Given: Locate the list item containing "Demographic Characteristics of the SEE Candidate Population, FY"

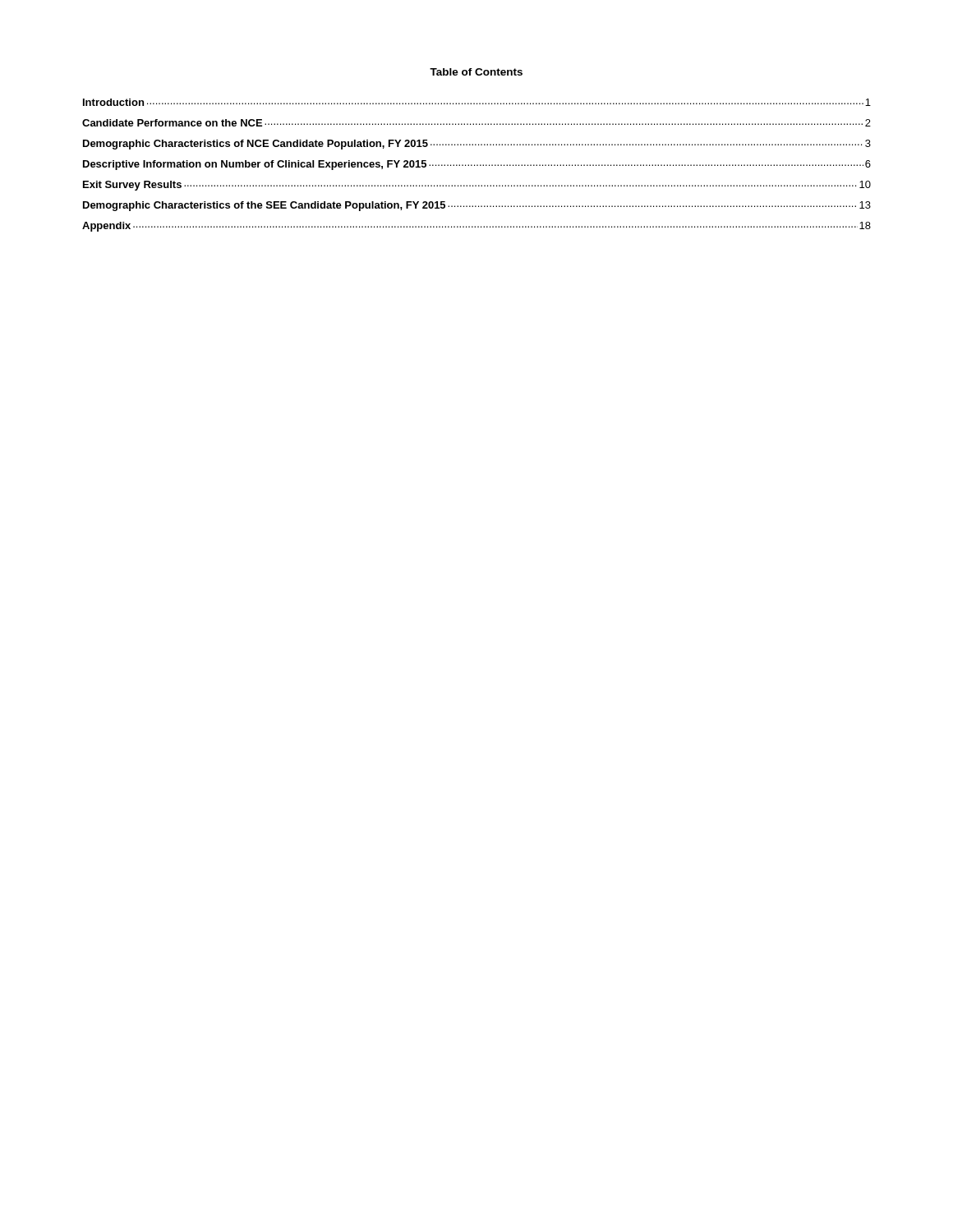Looking at the screenshot, I should [x=476, y=205].
